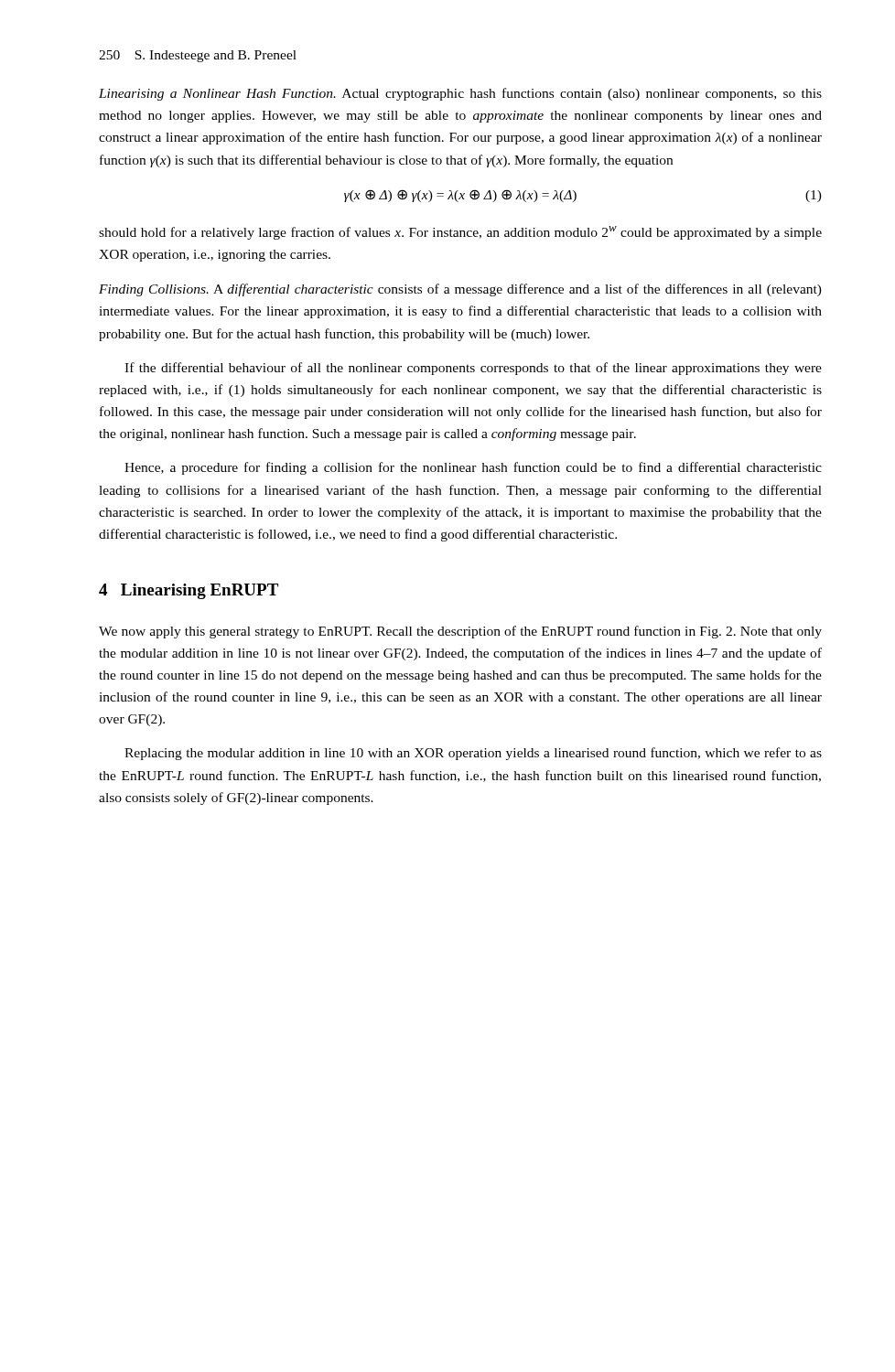
Task: Select the text block that reads "We now apply this general strategy to EnRUPT."
Action: 460,632
